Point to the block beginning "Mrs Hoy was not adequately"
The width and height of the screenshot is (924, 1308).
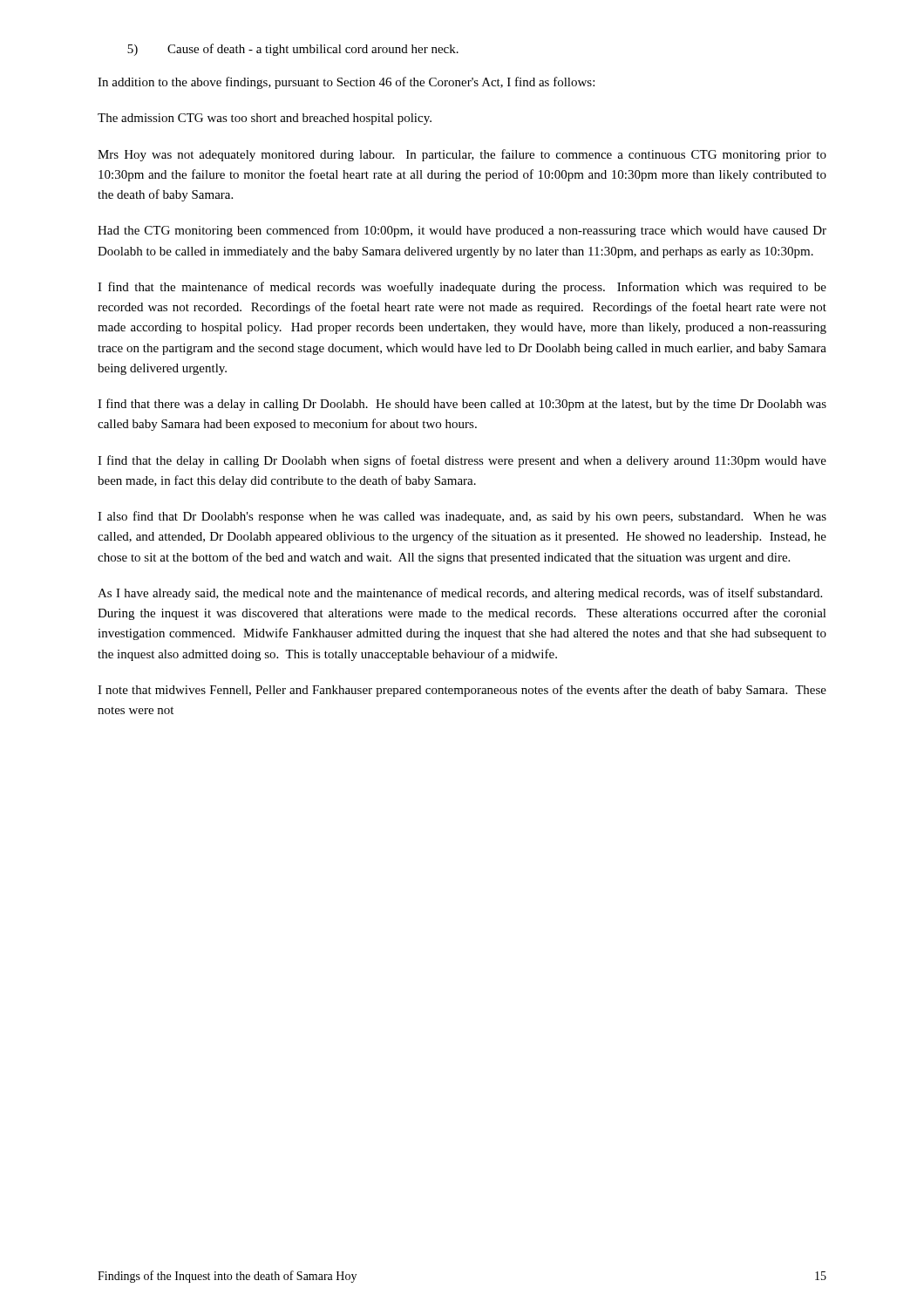click(462, 174)
